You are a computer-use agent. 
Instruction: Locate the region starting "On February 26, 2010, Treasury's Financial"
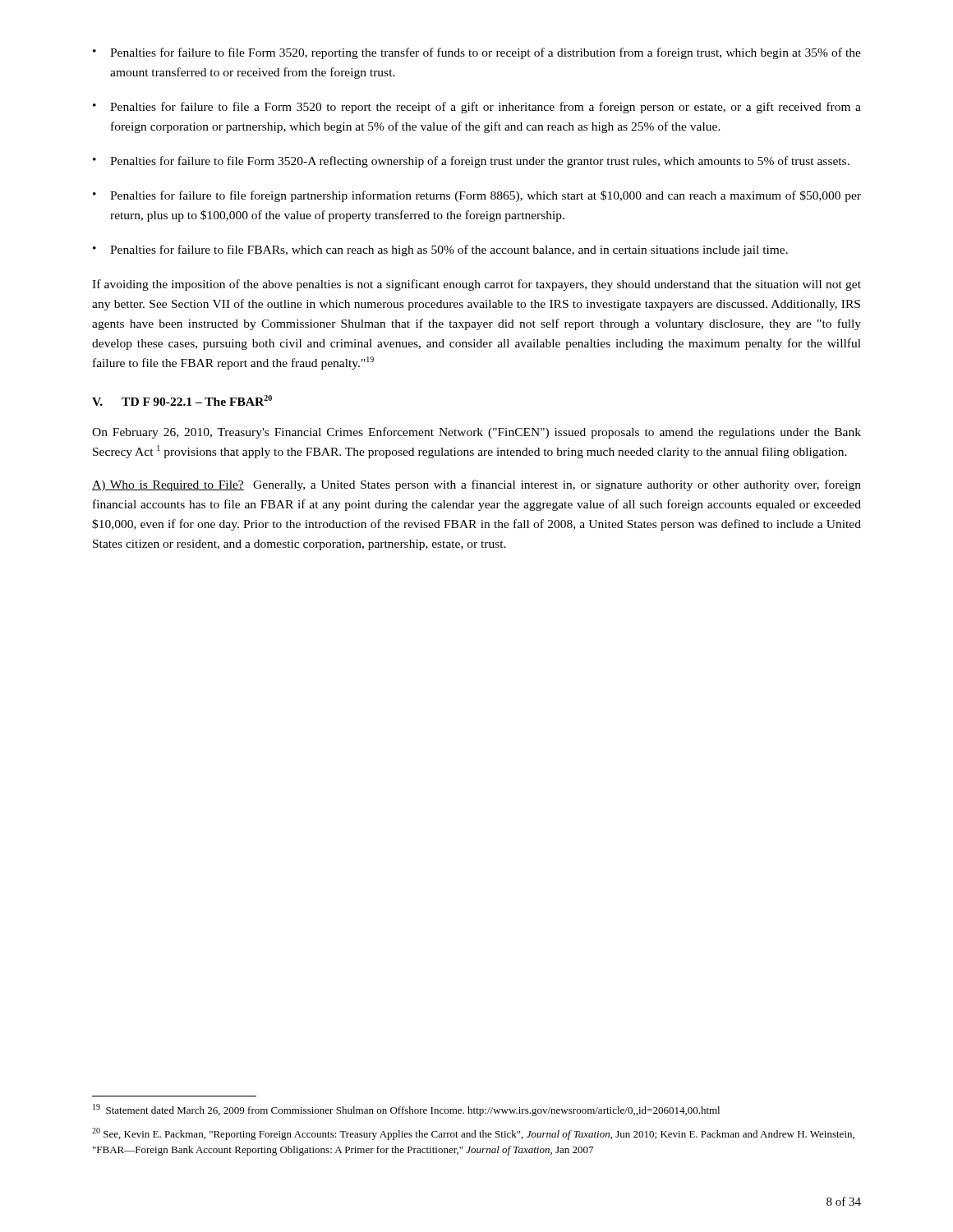point(476,441)
